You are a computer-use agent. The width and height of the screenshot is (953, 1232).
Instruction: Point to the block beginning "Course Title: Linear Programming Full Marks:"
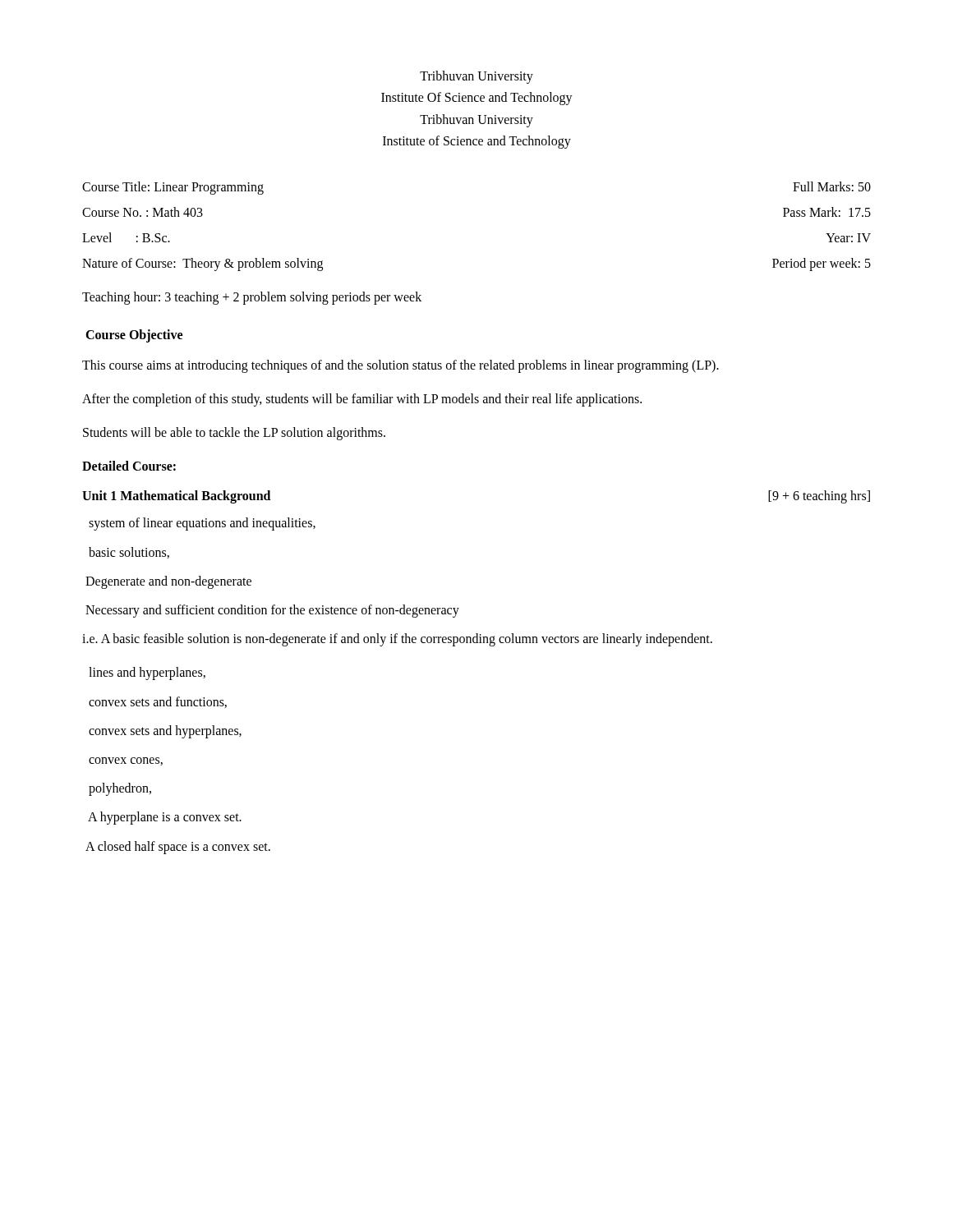[175, 188]
